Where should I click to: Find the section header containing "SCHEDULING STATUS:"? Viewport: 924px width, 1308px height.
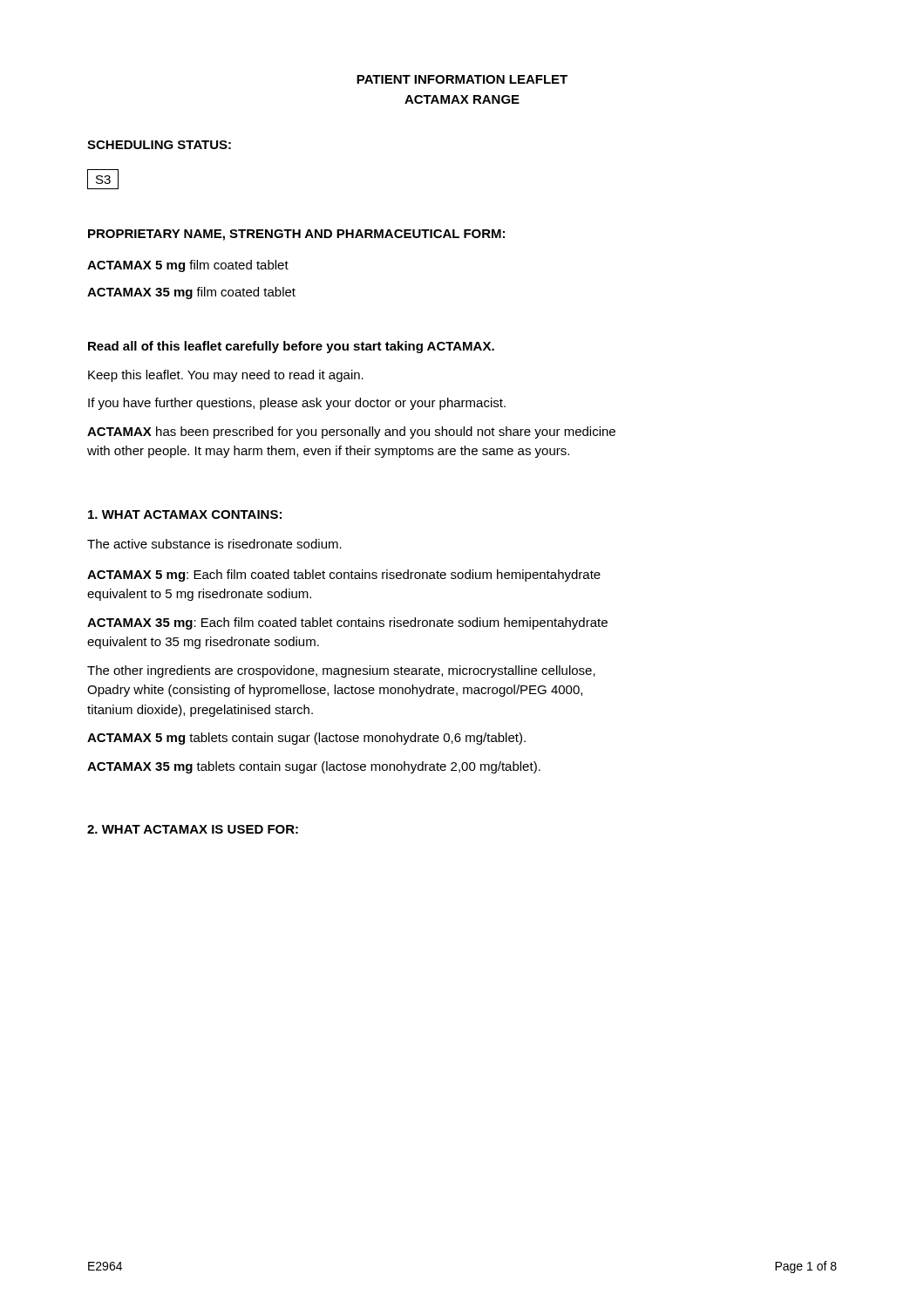[x=159, y=145]
